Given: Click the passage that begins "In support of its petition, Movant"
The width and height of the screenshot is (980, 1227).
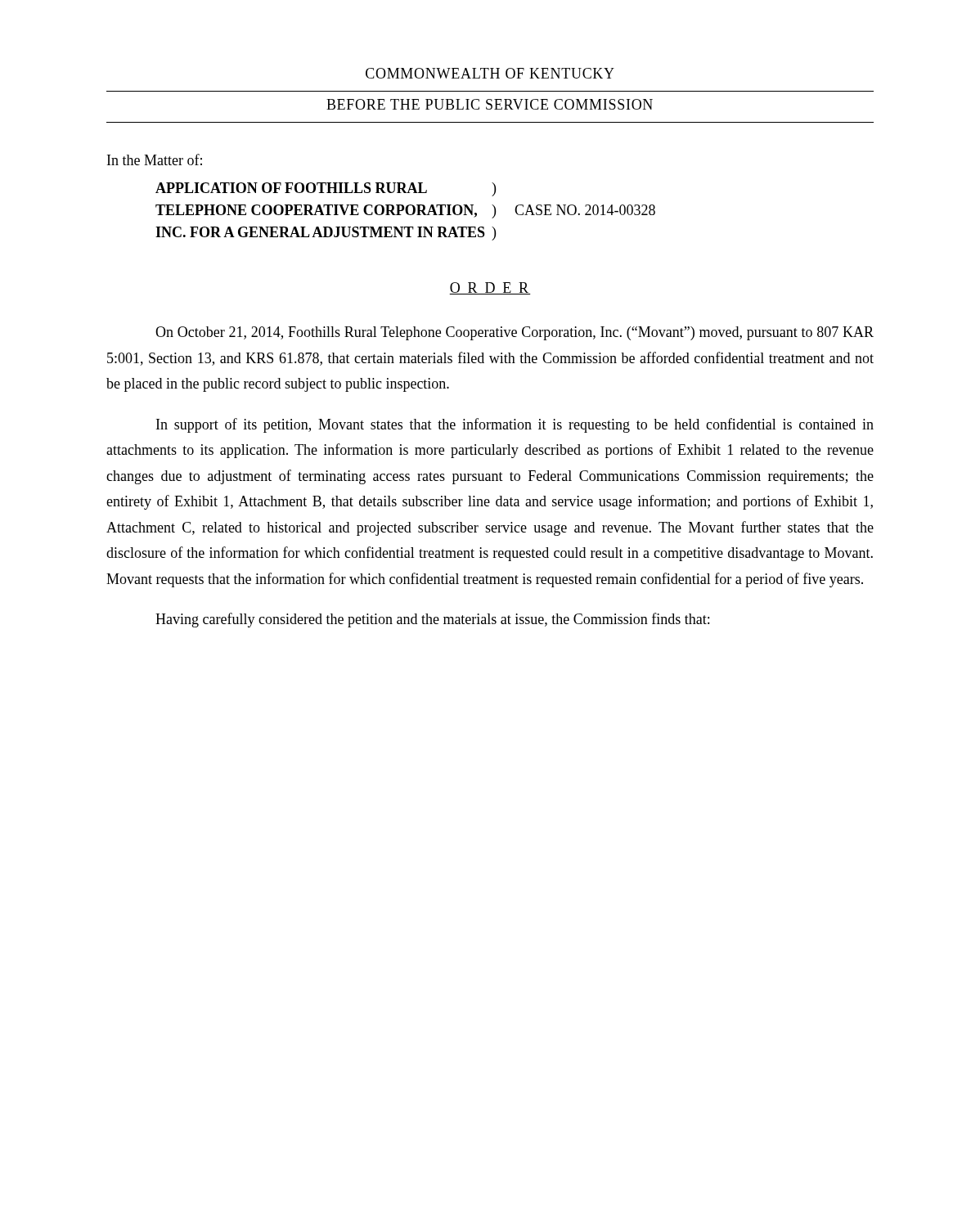Looking at the screenshot, I should coord(490,501).
